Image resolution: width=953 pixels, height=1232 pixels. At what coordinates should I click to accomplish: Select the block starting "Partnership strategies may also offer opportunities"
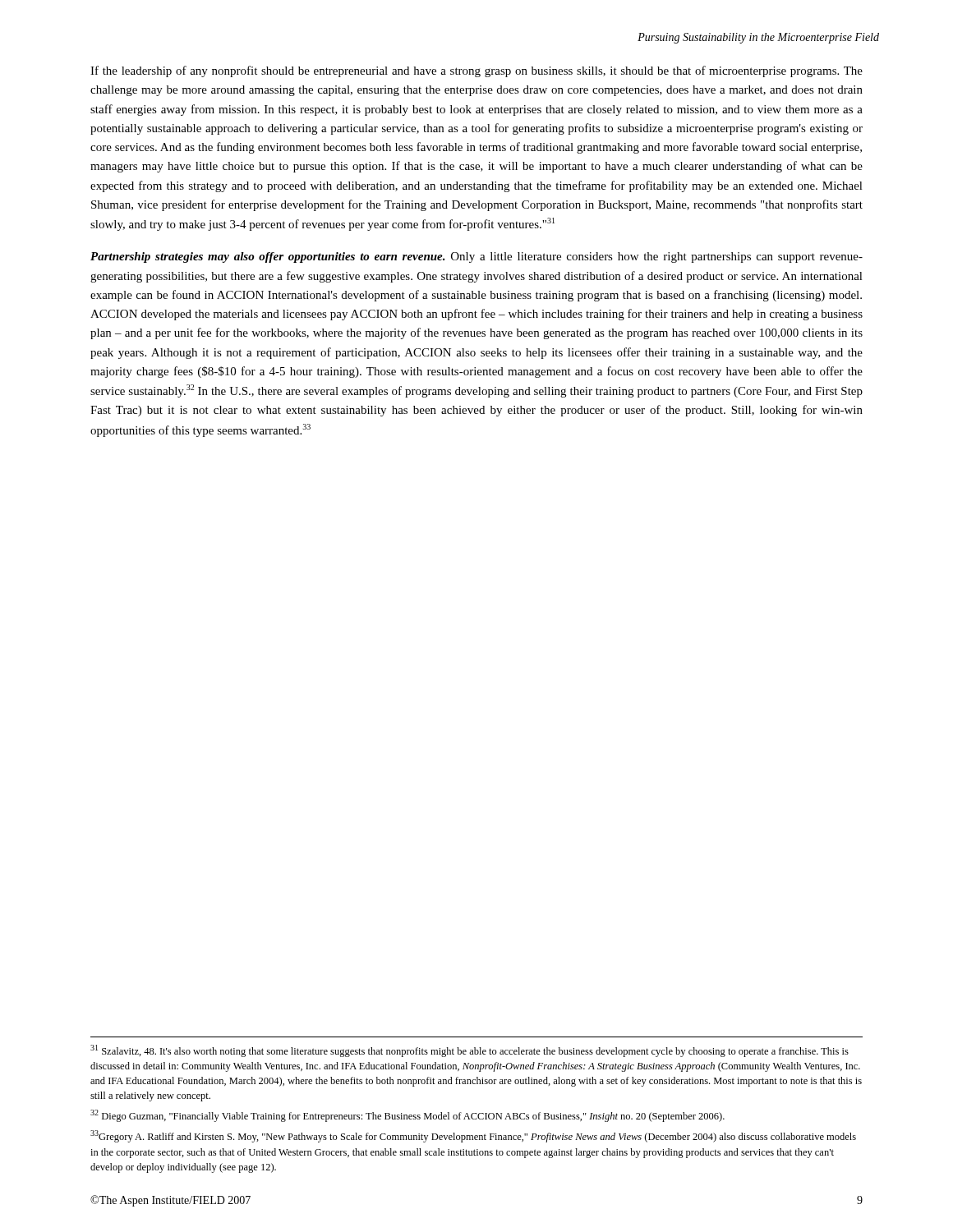(476, 344)
